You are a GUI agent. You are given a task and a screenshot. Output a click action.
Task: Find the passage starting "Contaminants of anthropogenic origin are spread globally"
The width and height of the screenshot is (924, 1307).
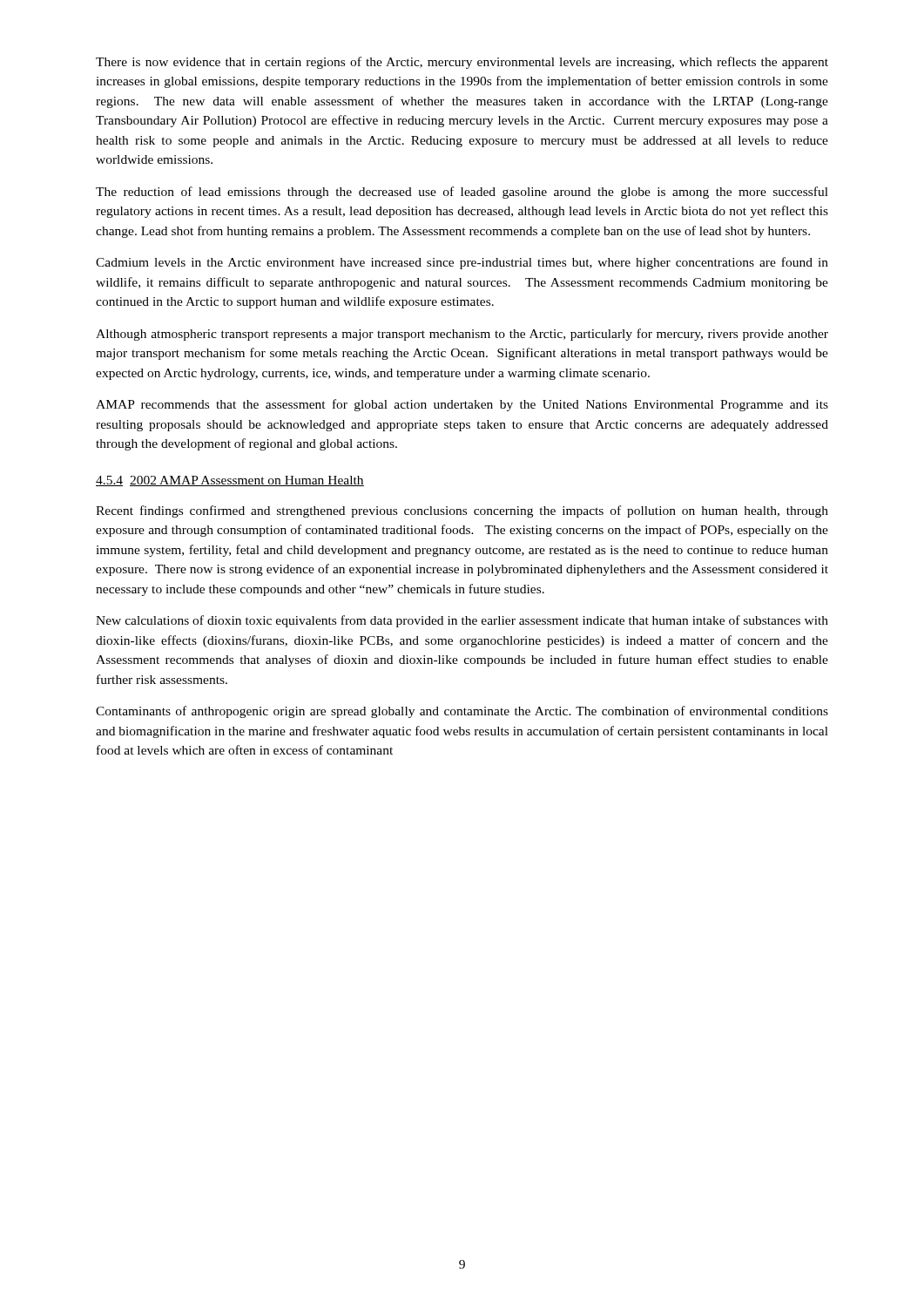pyautogui.click(x=462, y=731)
